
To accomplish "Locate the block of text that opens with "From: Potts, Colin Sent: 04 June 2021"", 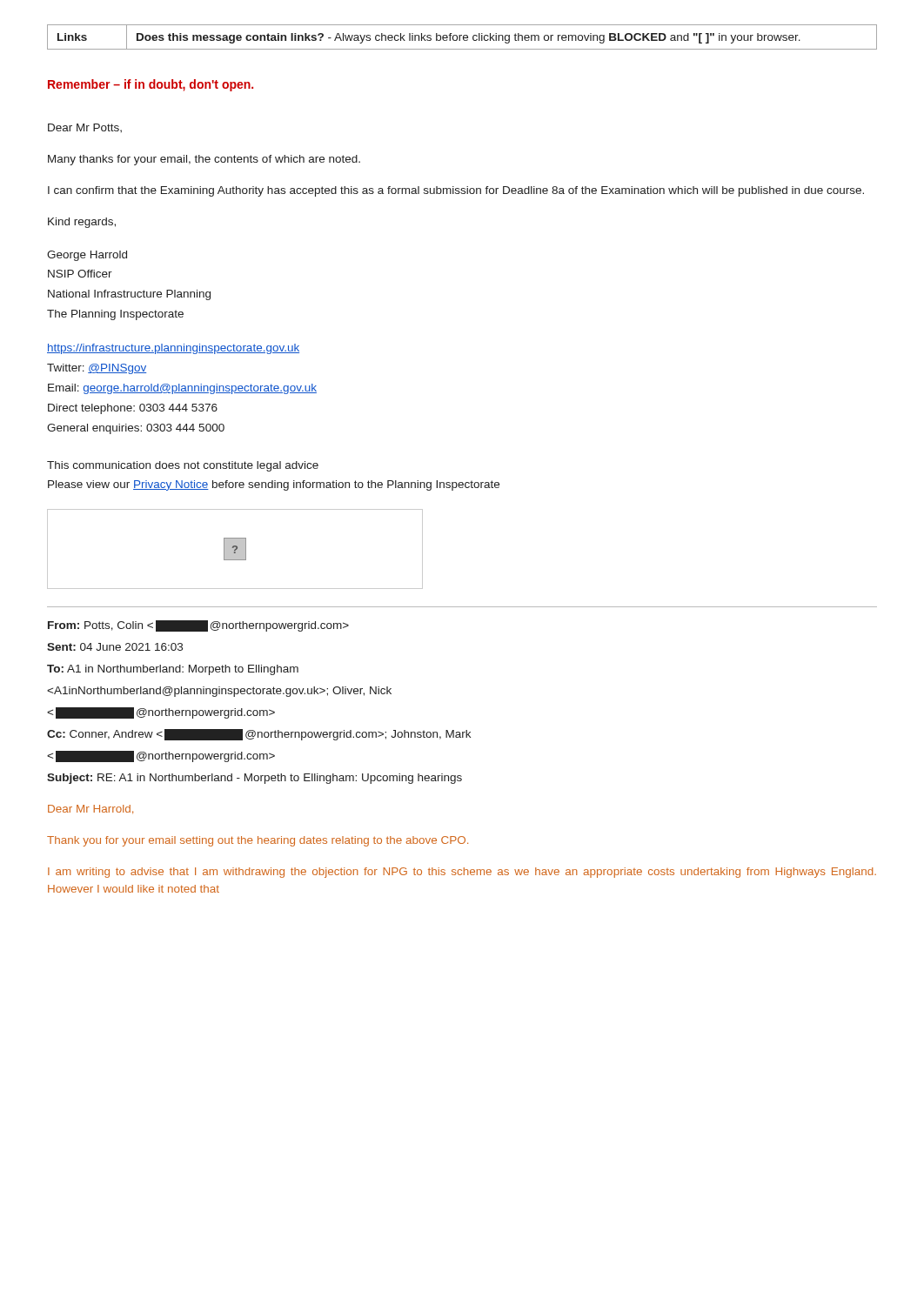I will click(198, 626).
